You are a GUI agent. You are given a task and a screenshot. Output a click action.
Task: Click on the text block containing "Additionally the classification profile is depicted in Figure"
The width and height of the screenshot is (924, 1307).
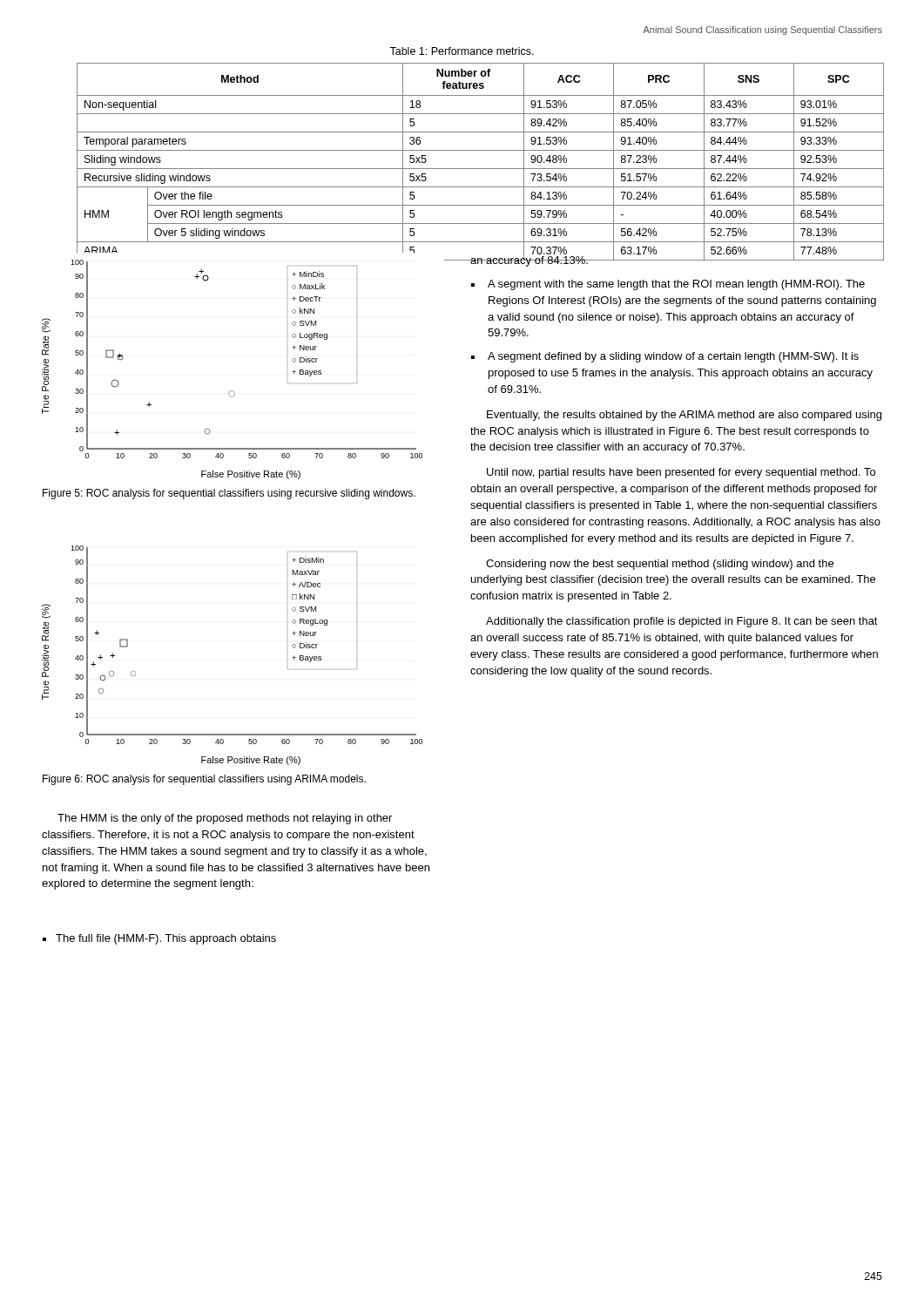(x=674, y=645)
